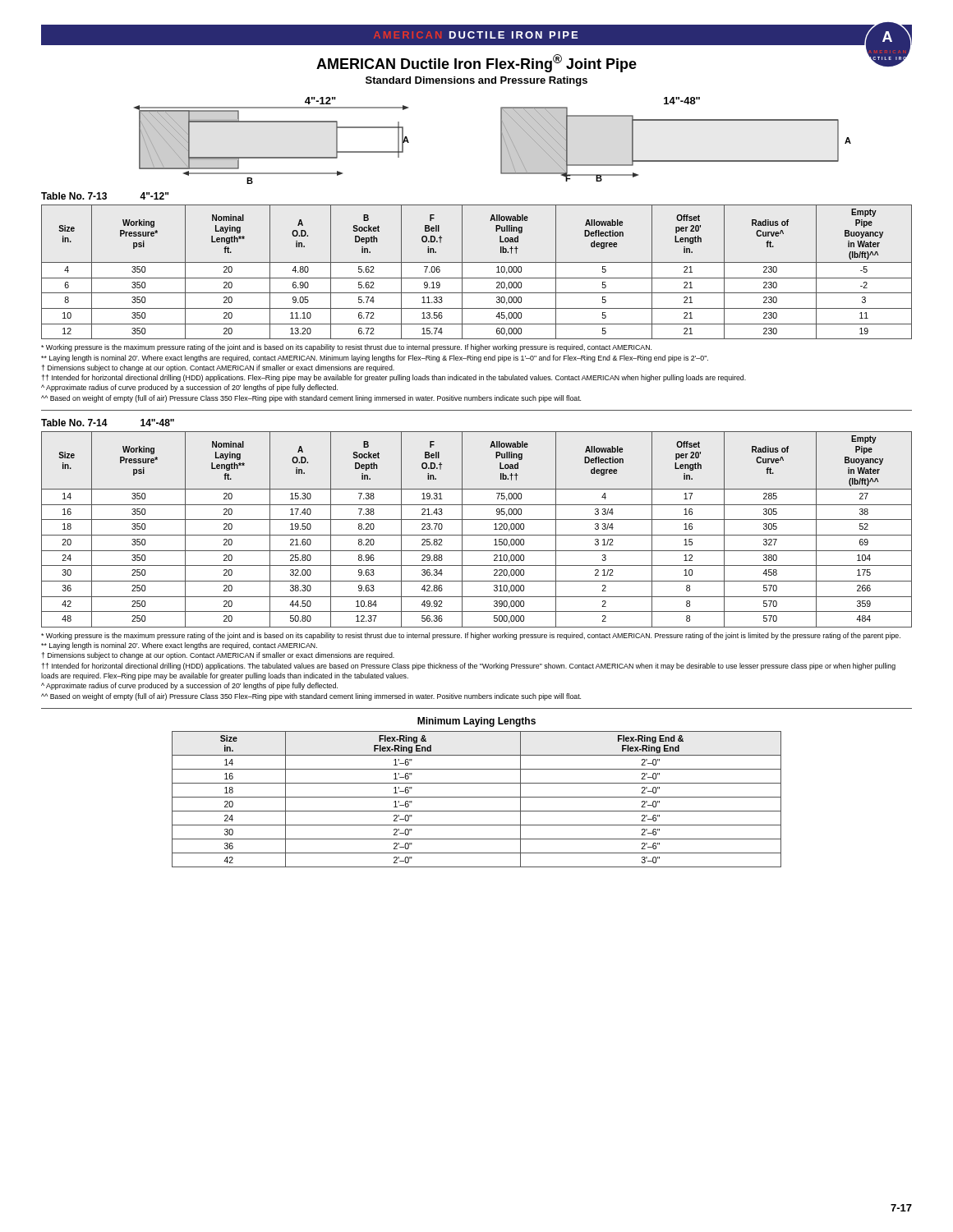Find the section header containing "Table No. 7-14"
Viewport: 953px width, 1232px height.
[x=74, y=423]
